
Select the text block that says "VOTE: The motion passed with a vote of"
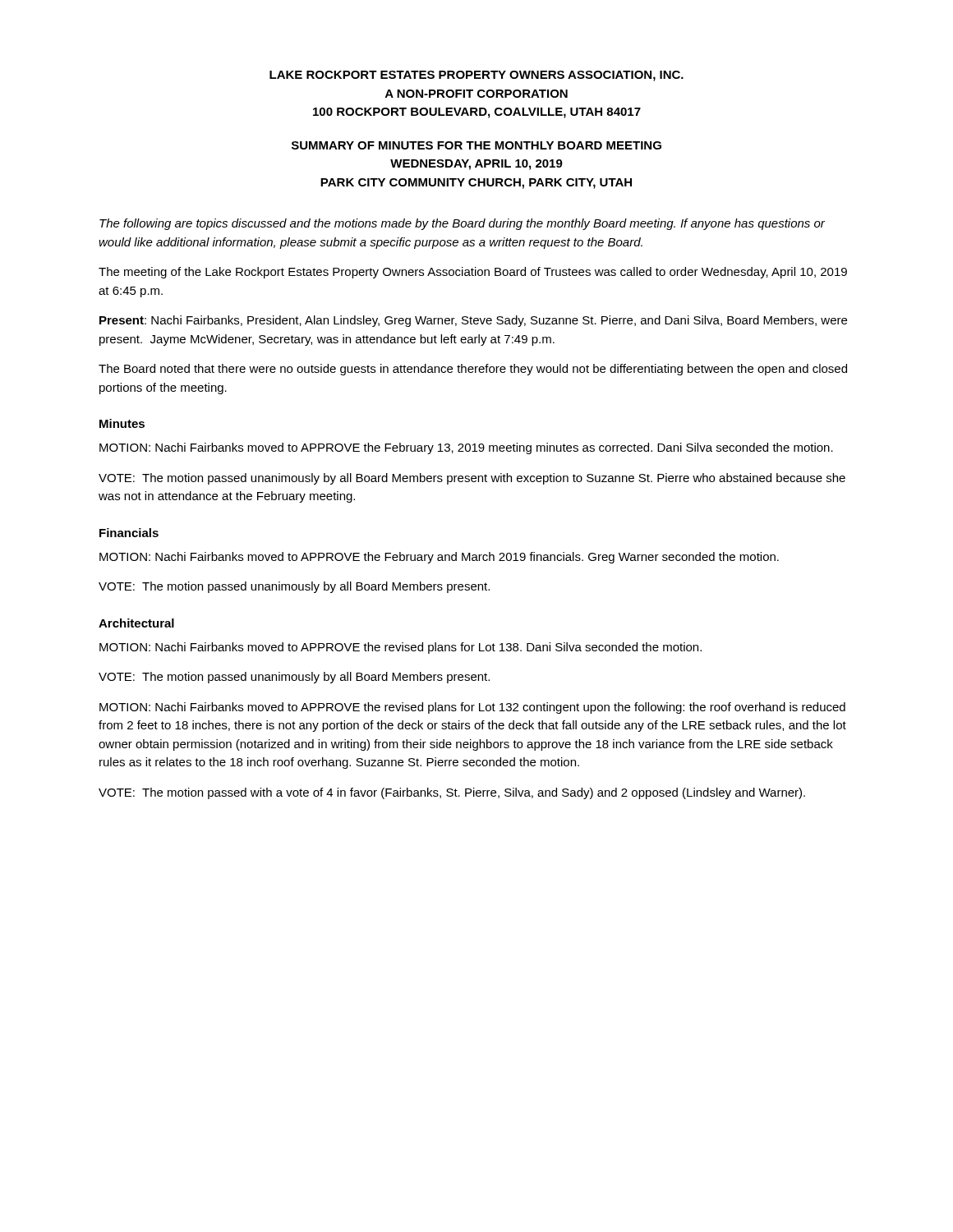pos(452,792)
